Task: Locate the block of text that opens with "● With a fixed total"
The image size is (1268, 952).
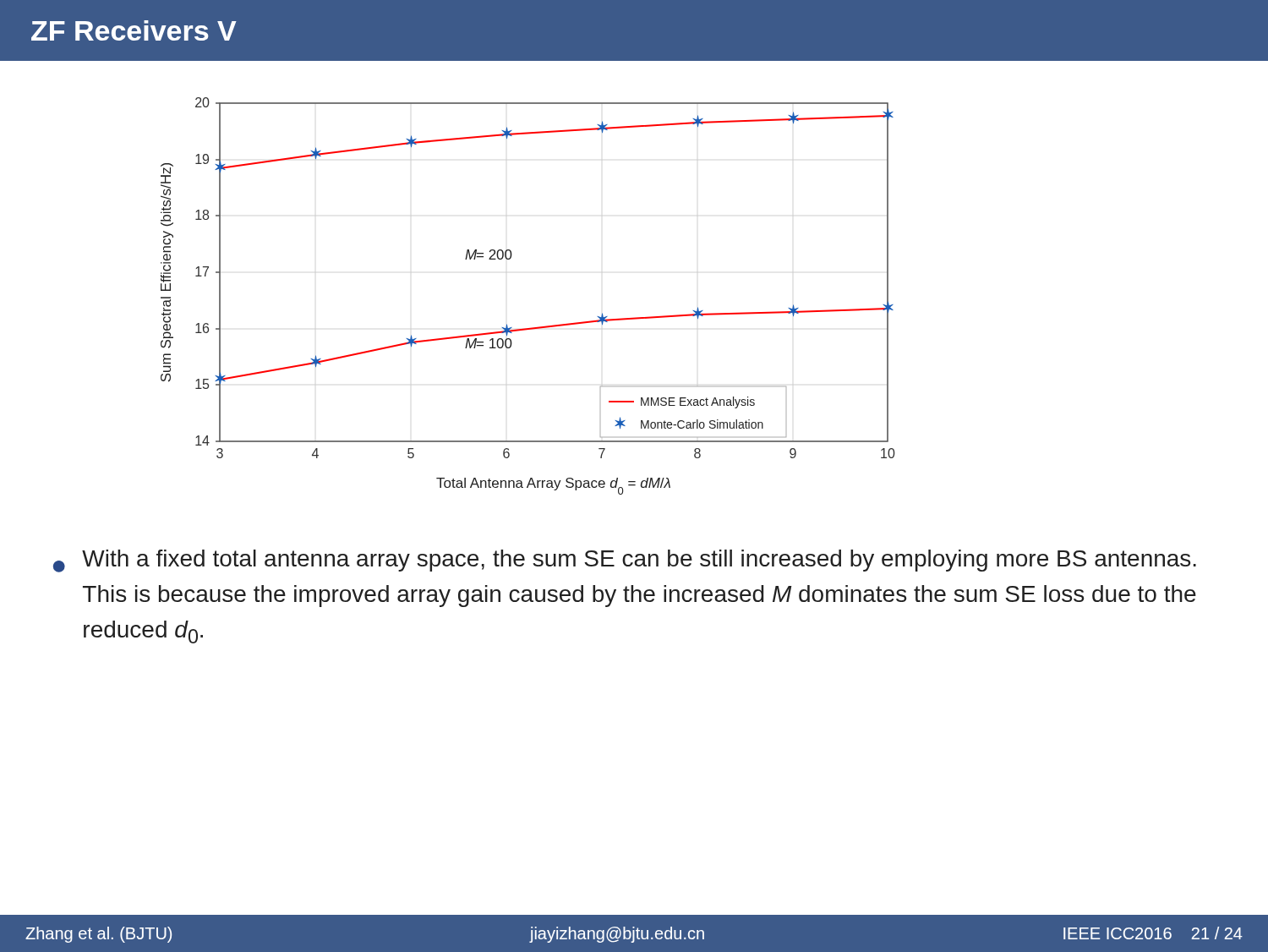Action: (634, 596)
